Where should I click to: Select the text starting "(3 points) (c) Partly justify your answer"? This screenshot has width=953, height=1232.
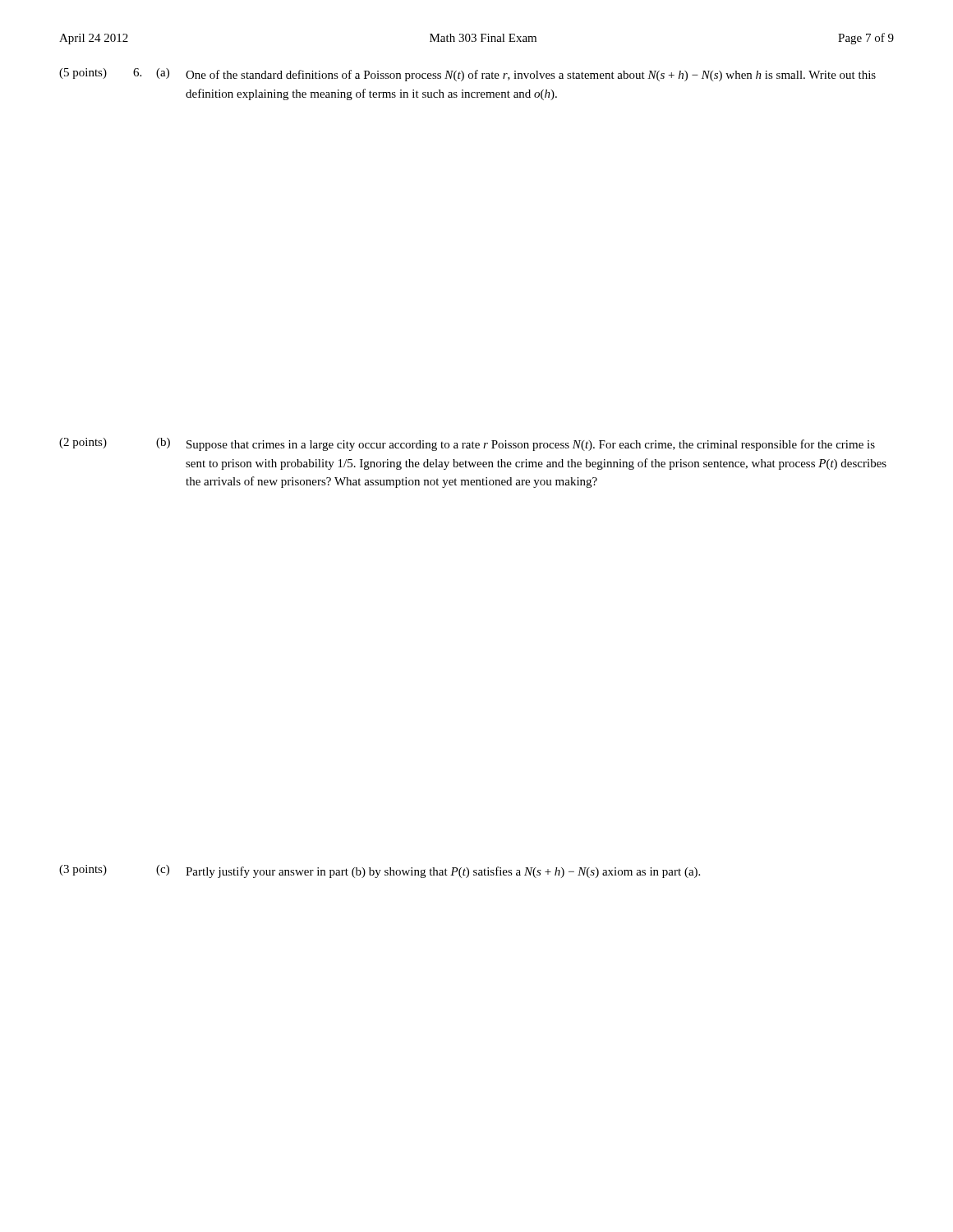(x=476, y=872)
